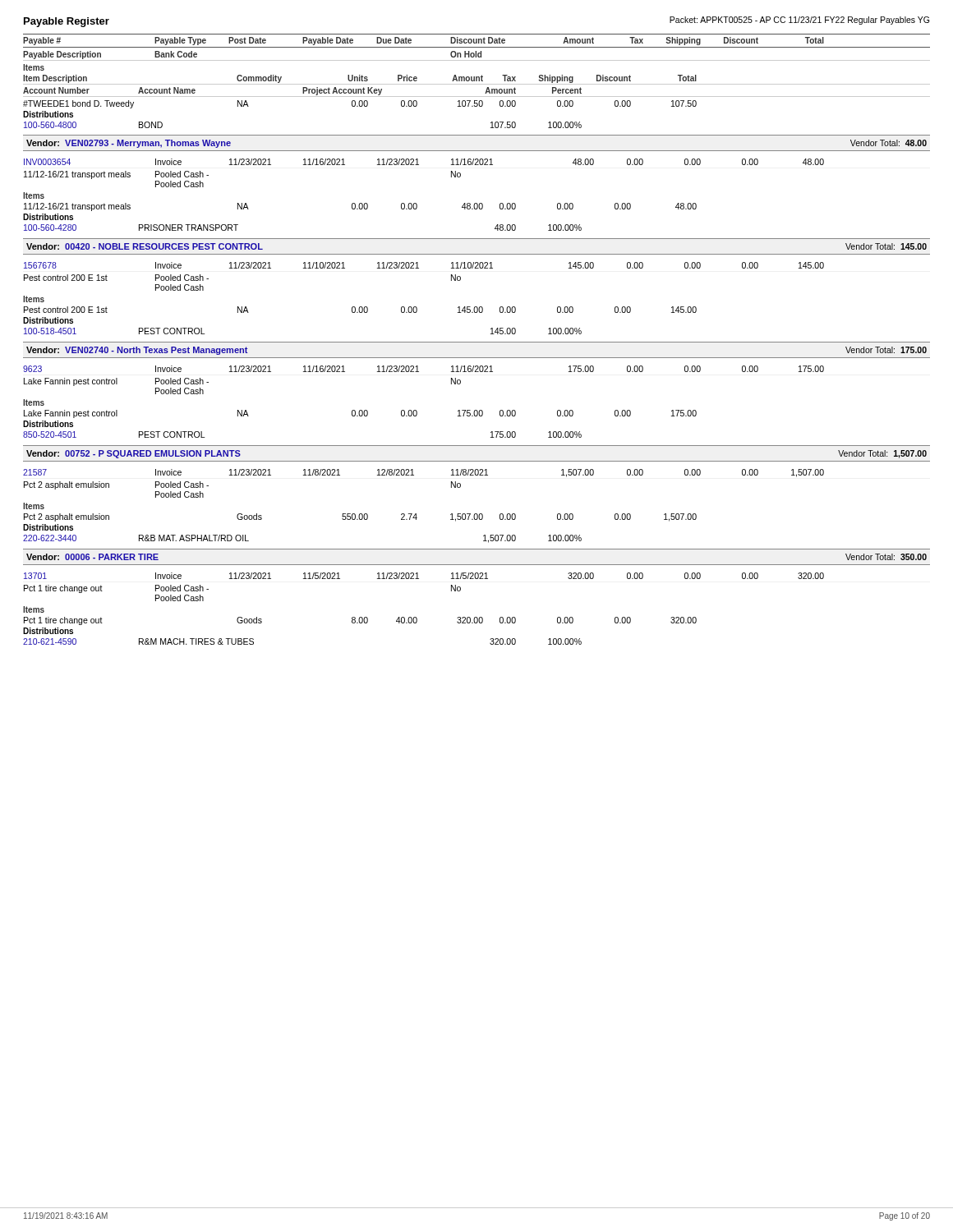Where is the passage that starts "TWEEDE1 bond D."?

click(476, 103)
